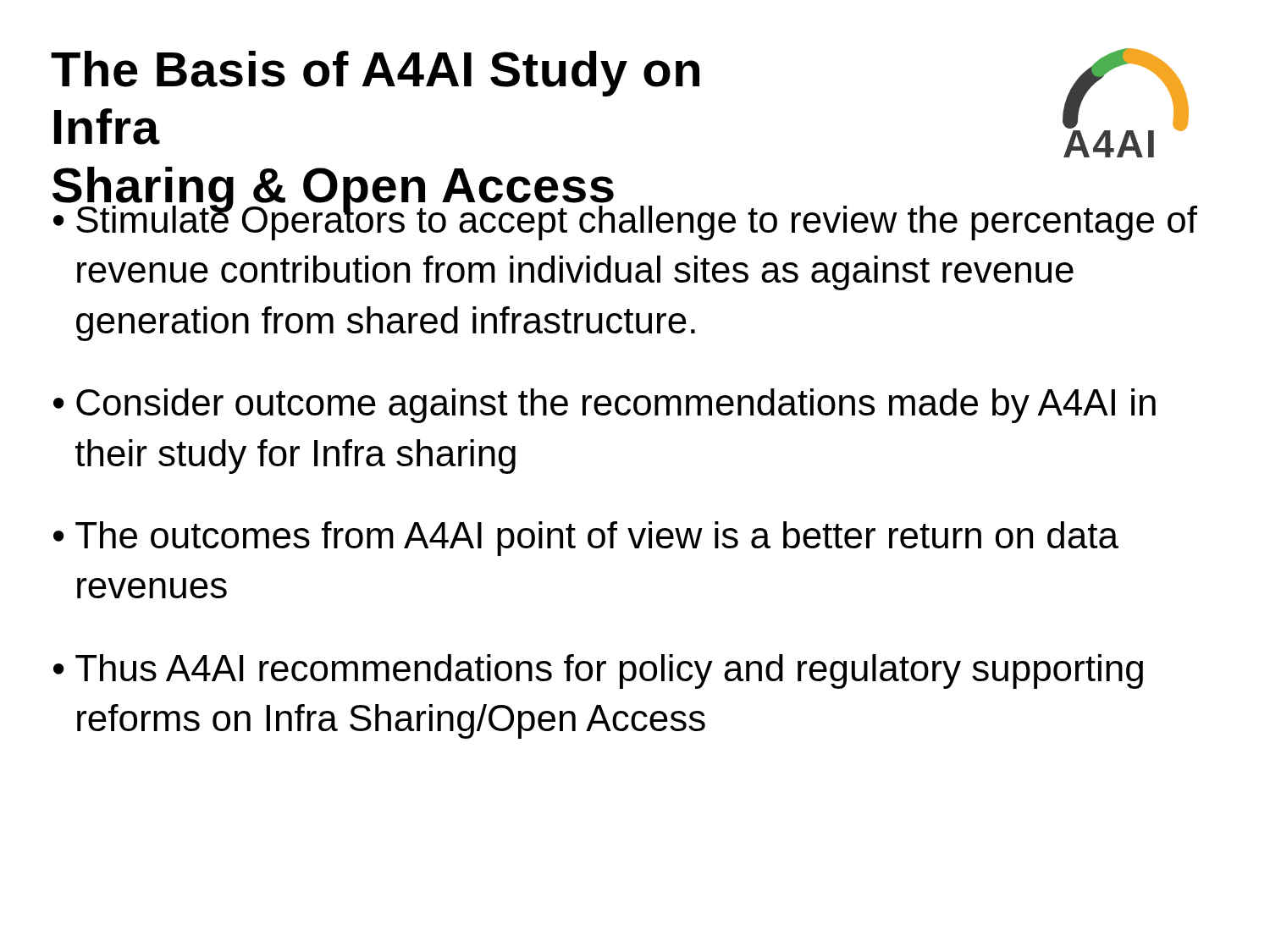Click on the list item containing "• Consider outcome against the"
This screenshot has width=1270, height=952.
click(x=627, y=428)
